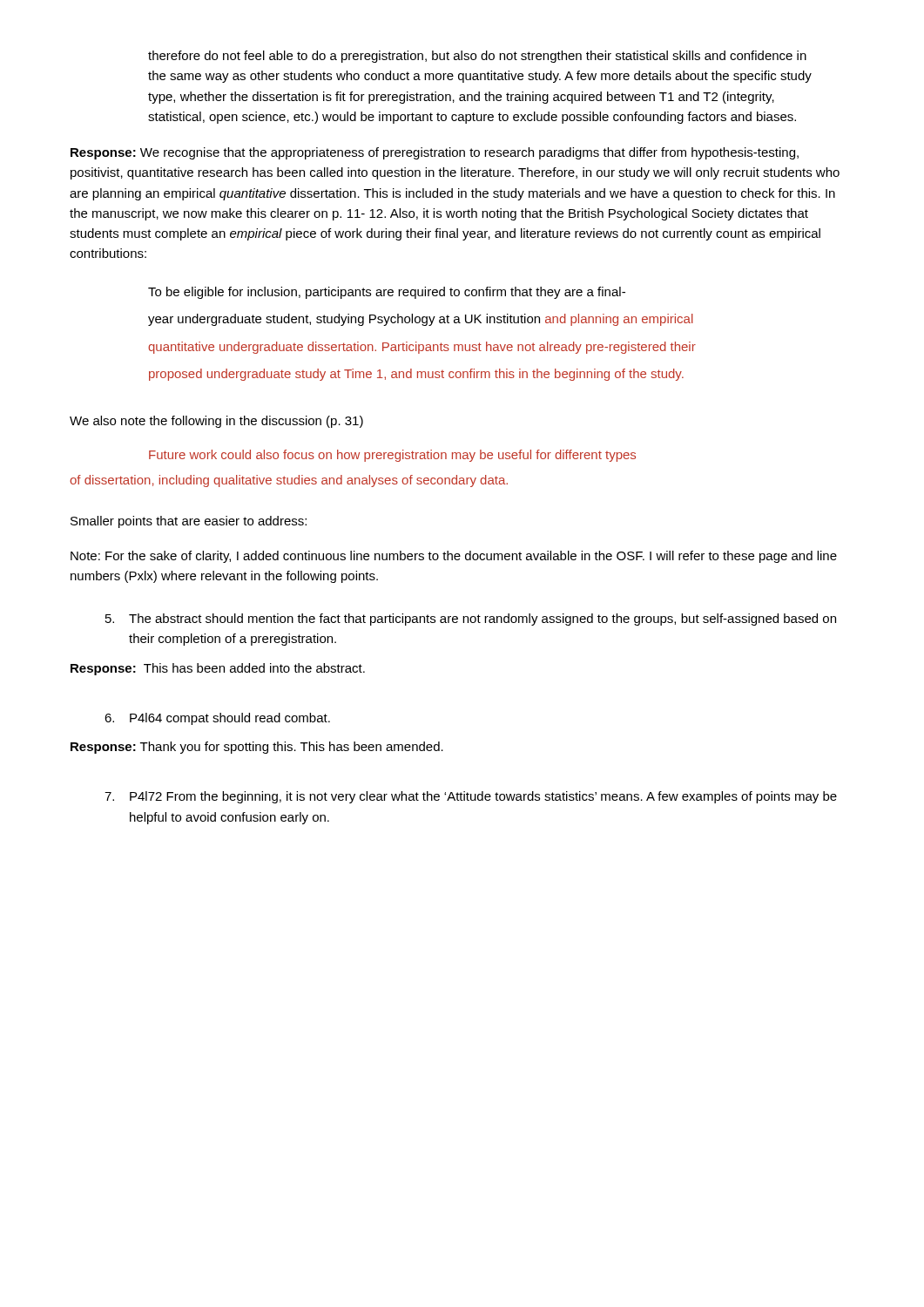Screen dimensions: 1307x924
Task: Find the block on this page that starts "To be eligible for"
Action: [422, 332]
